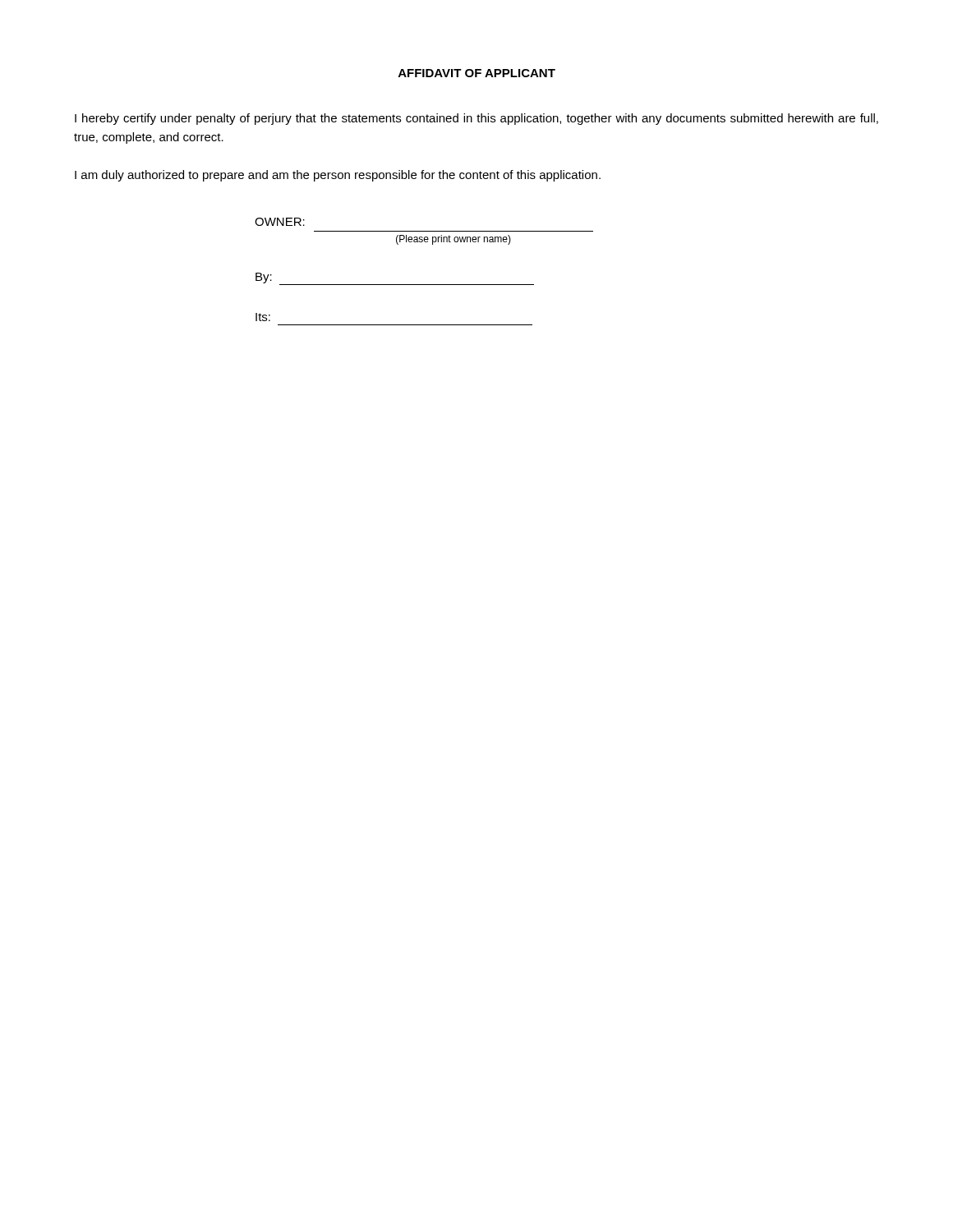Click on the text block starting "I hereby certify under"

coord(476,127)
